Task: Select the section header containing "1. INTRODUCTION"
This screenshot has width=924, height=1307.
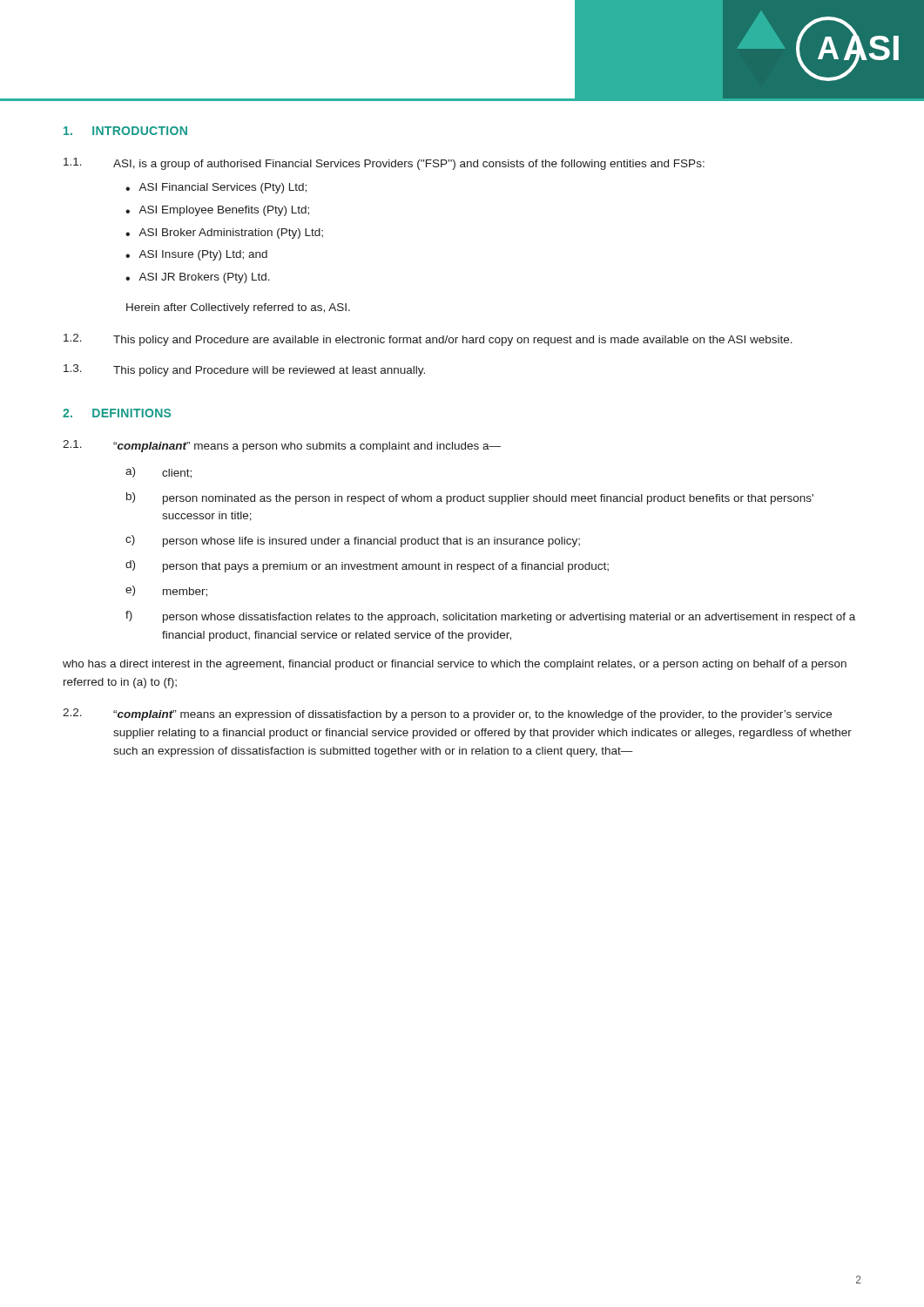Action: pyautogui.click(x=125, y=131)
